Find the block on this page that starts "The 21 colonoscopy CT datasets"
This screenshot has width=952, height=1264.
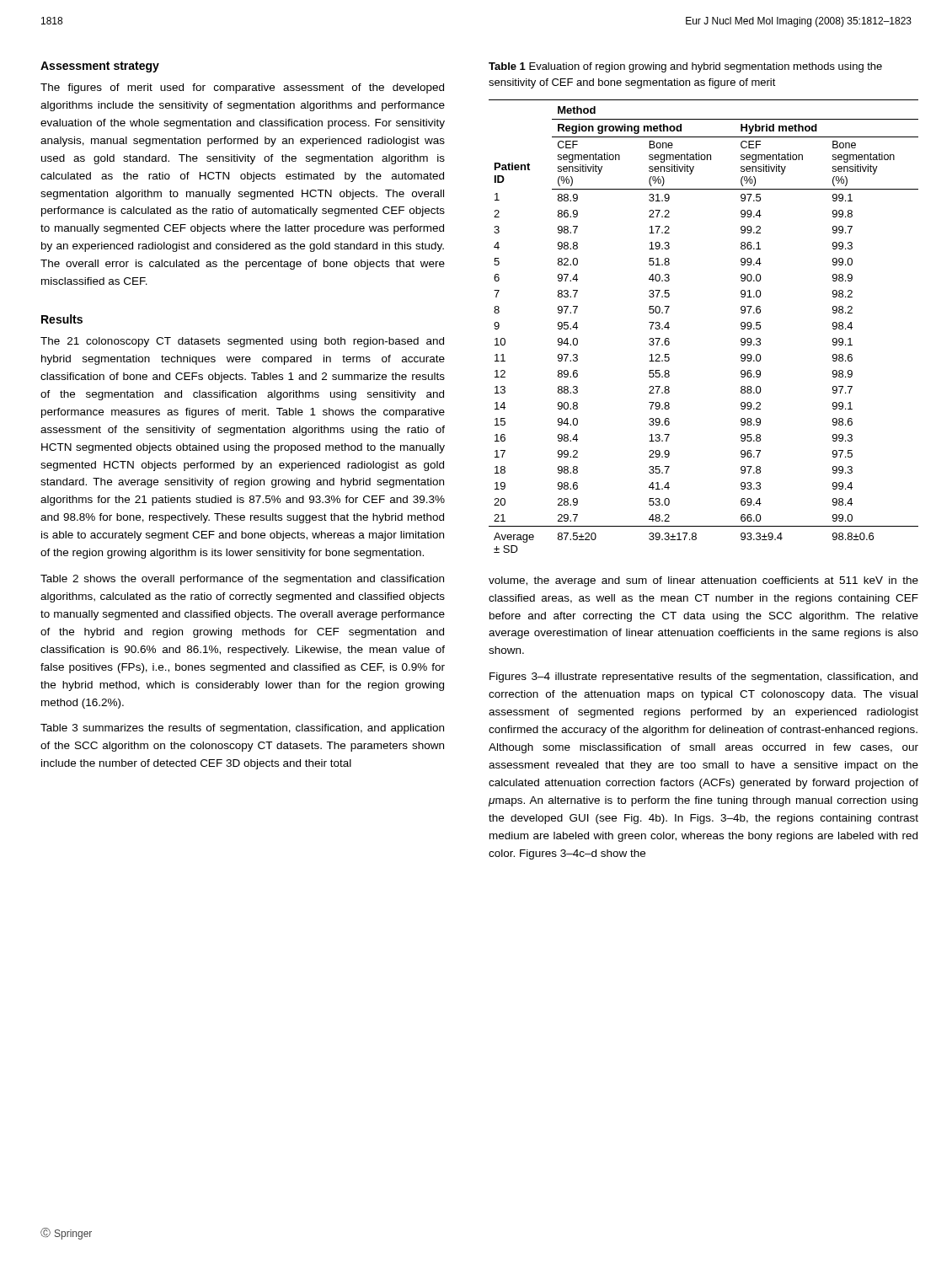[243, 447]
